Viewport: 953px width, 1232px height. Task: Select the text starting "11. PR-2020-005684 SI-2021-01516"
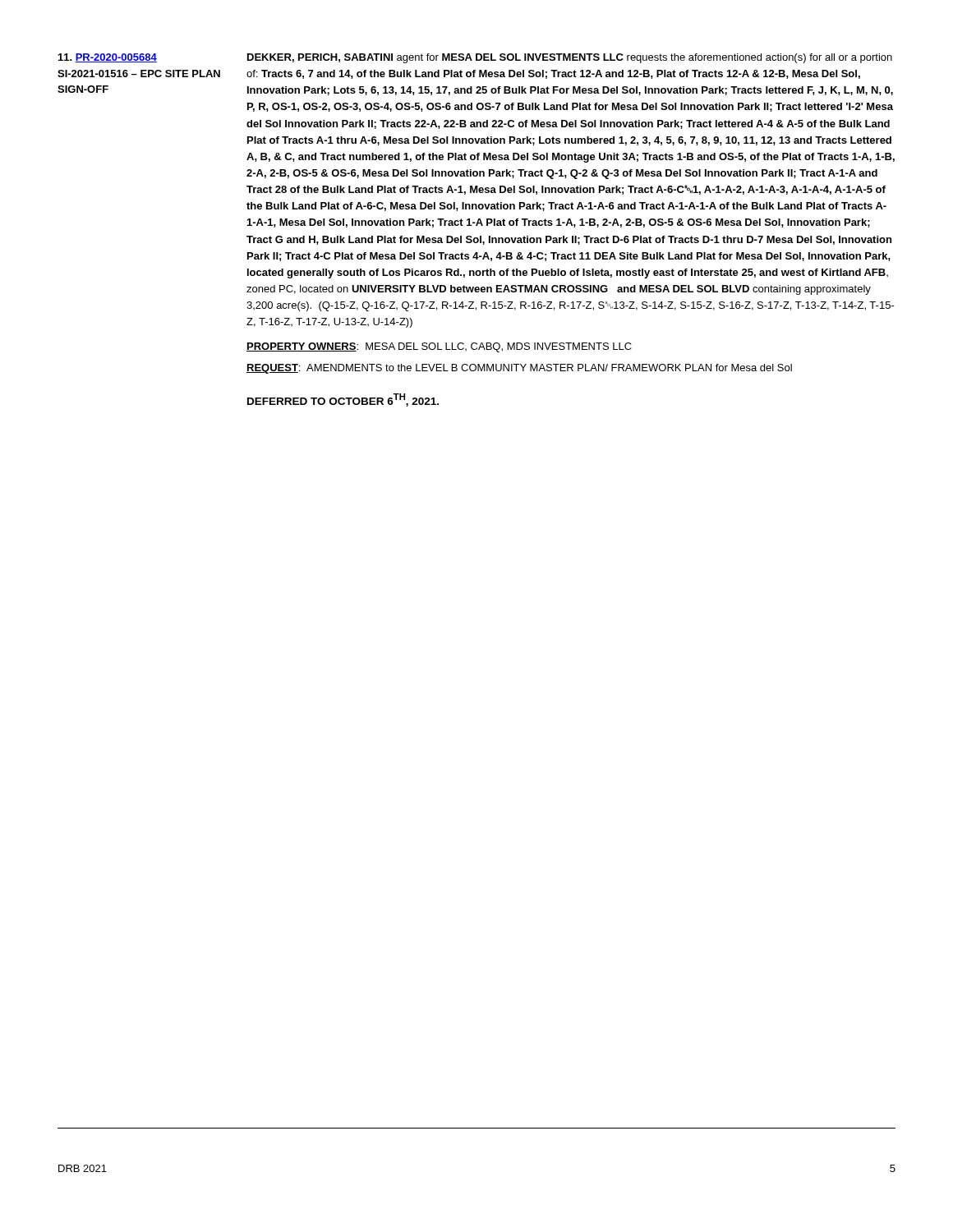pyautogui.click(x=139, y=73)
